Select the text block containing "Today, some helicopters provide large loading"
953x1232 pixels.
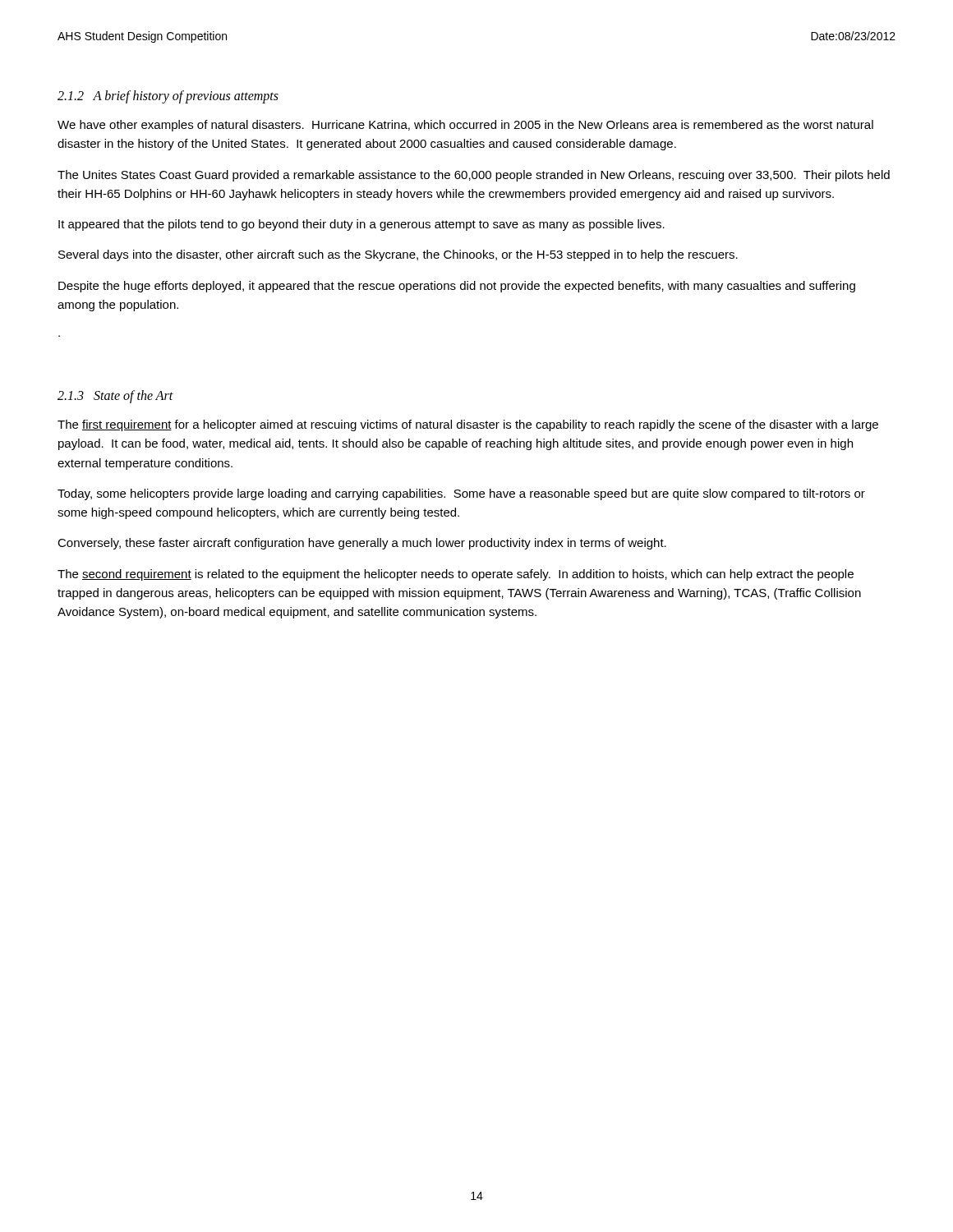[461, 503]
